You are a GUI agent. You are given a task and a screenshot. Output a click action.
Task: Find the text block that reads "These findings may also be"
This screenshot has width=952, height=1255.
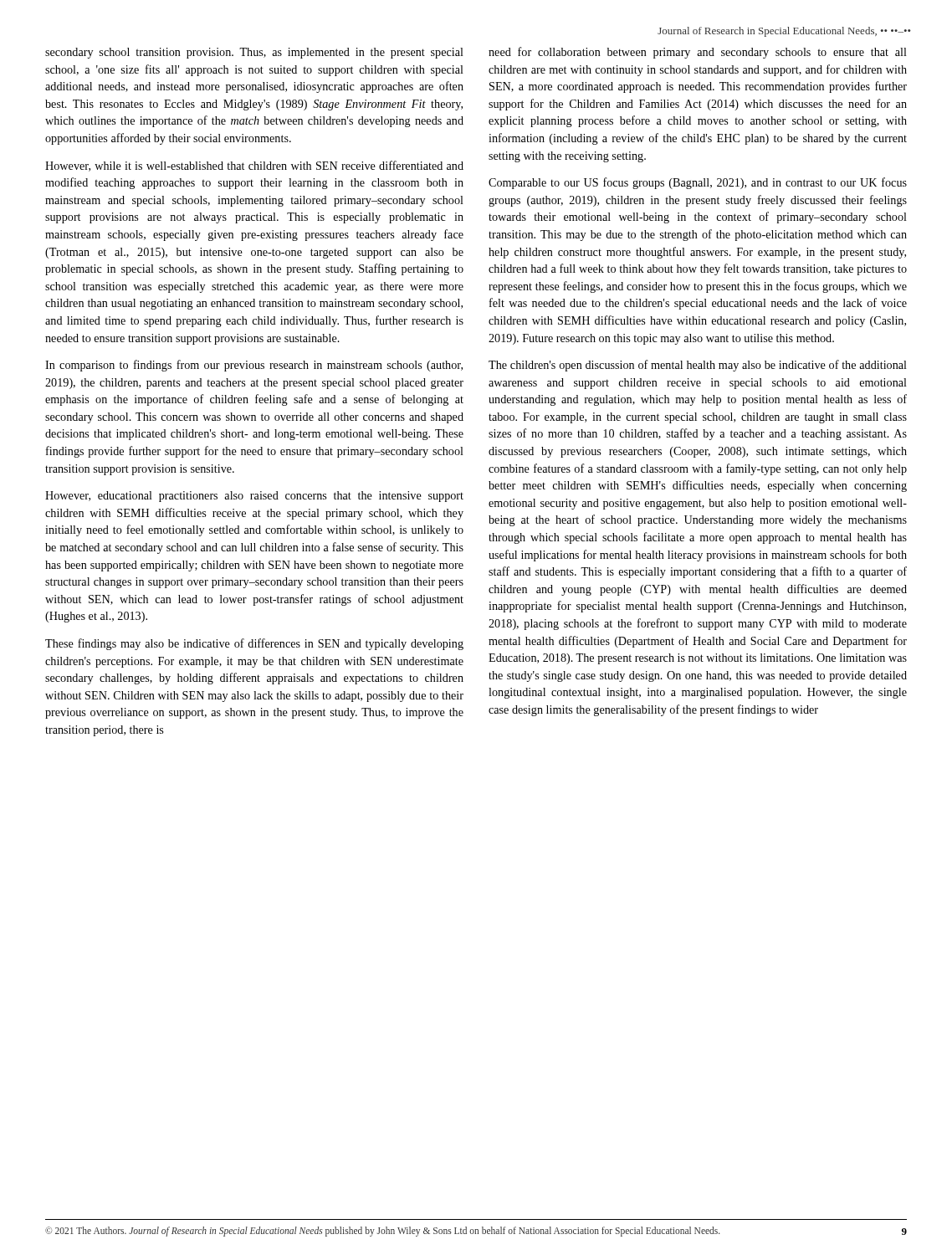click(x=254, y=687)
